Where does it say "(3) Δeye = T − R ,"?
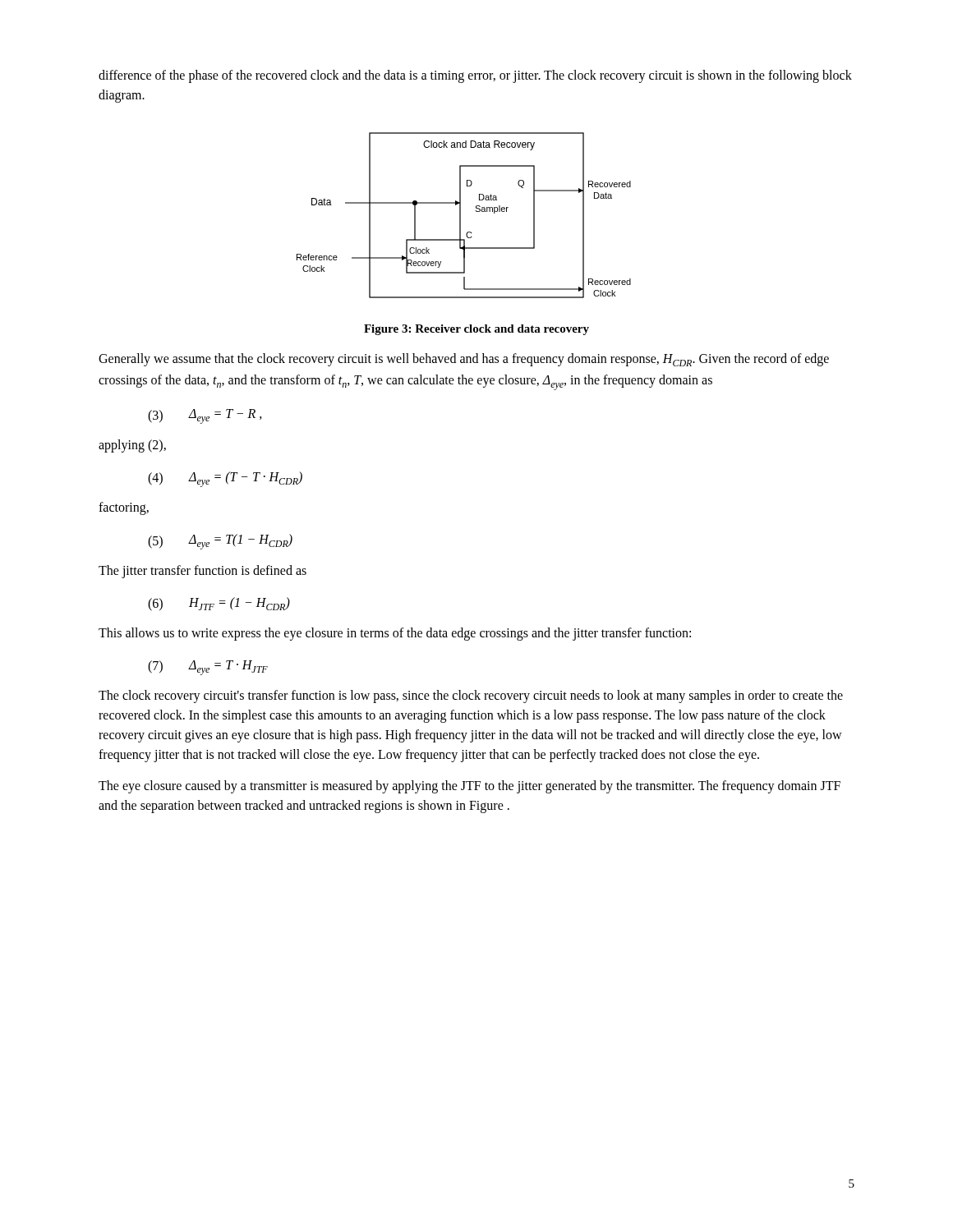Viewport: 953px width, 1232px height. (x=205, y=416)
